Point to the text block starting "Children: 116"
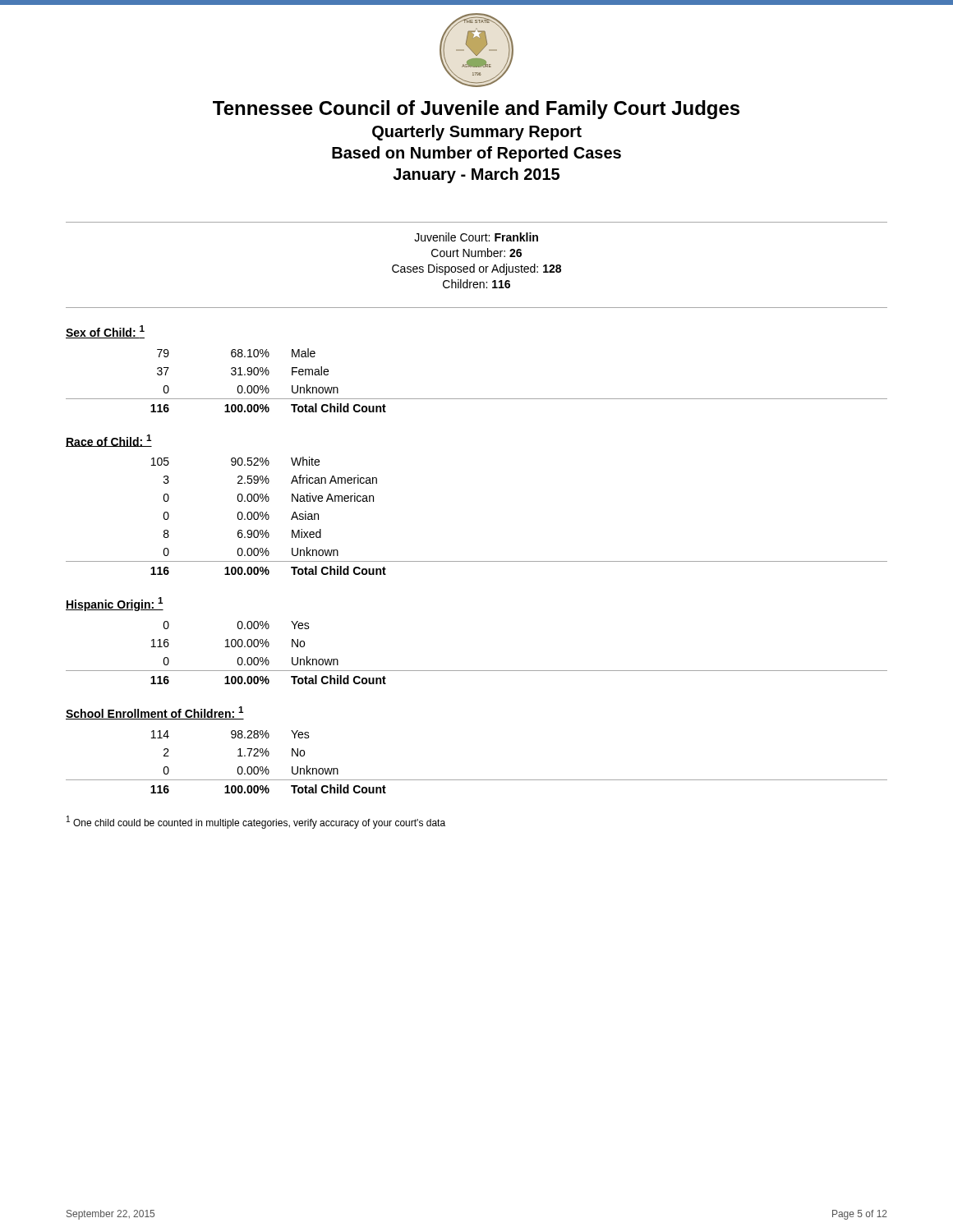 476,284
